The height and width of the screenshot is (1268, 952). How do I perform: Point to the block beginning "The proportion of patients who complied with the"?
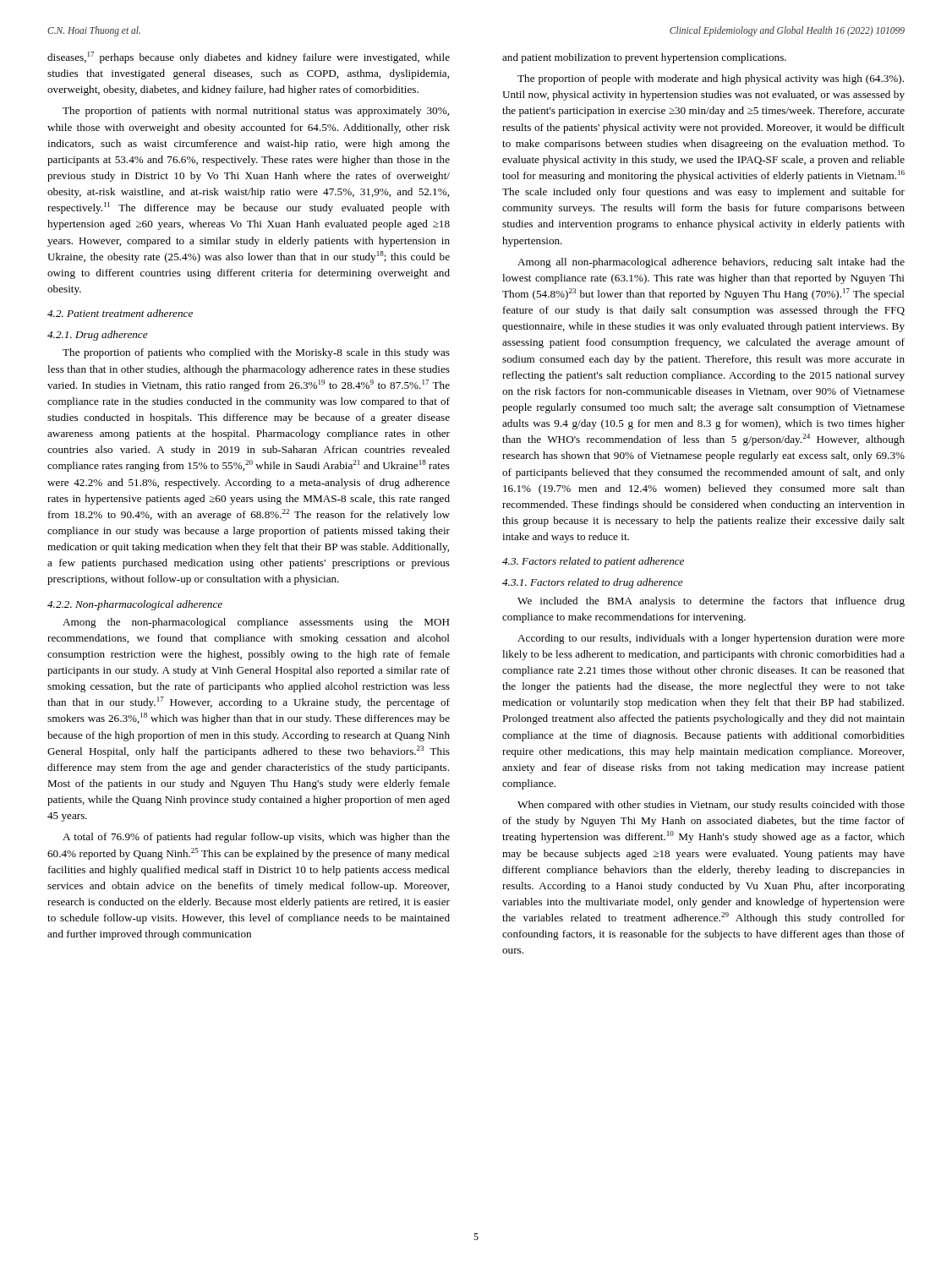(249, 466)
